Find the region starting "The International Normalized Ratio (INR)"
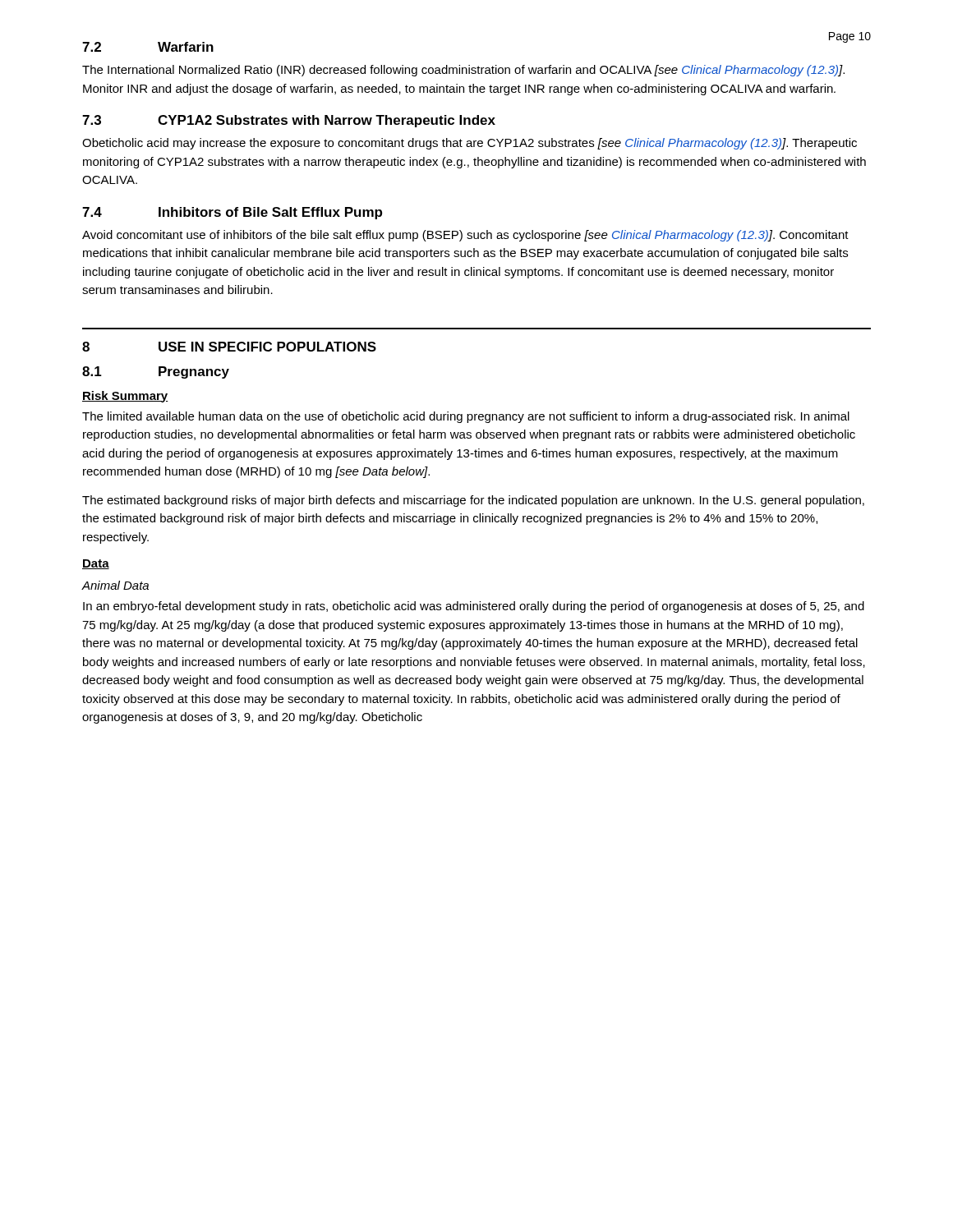The width and height of the screenshot is (953, 1232). (476, 79)
